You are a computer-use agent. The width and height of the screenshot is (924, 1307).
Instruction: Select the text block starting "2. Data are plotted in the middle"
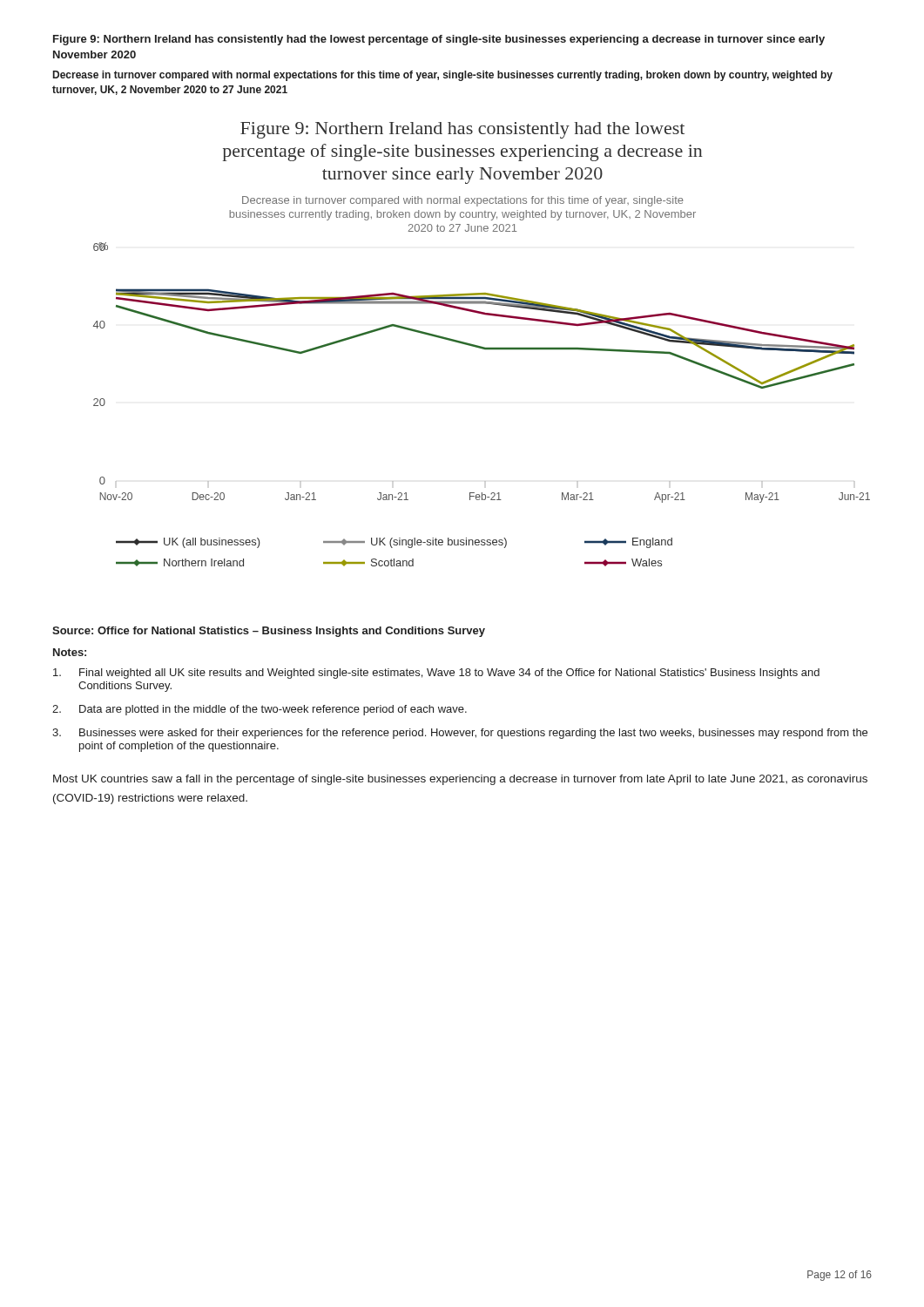point(260,709)
